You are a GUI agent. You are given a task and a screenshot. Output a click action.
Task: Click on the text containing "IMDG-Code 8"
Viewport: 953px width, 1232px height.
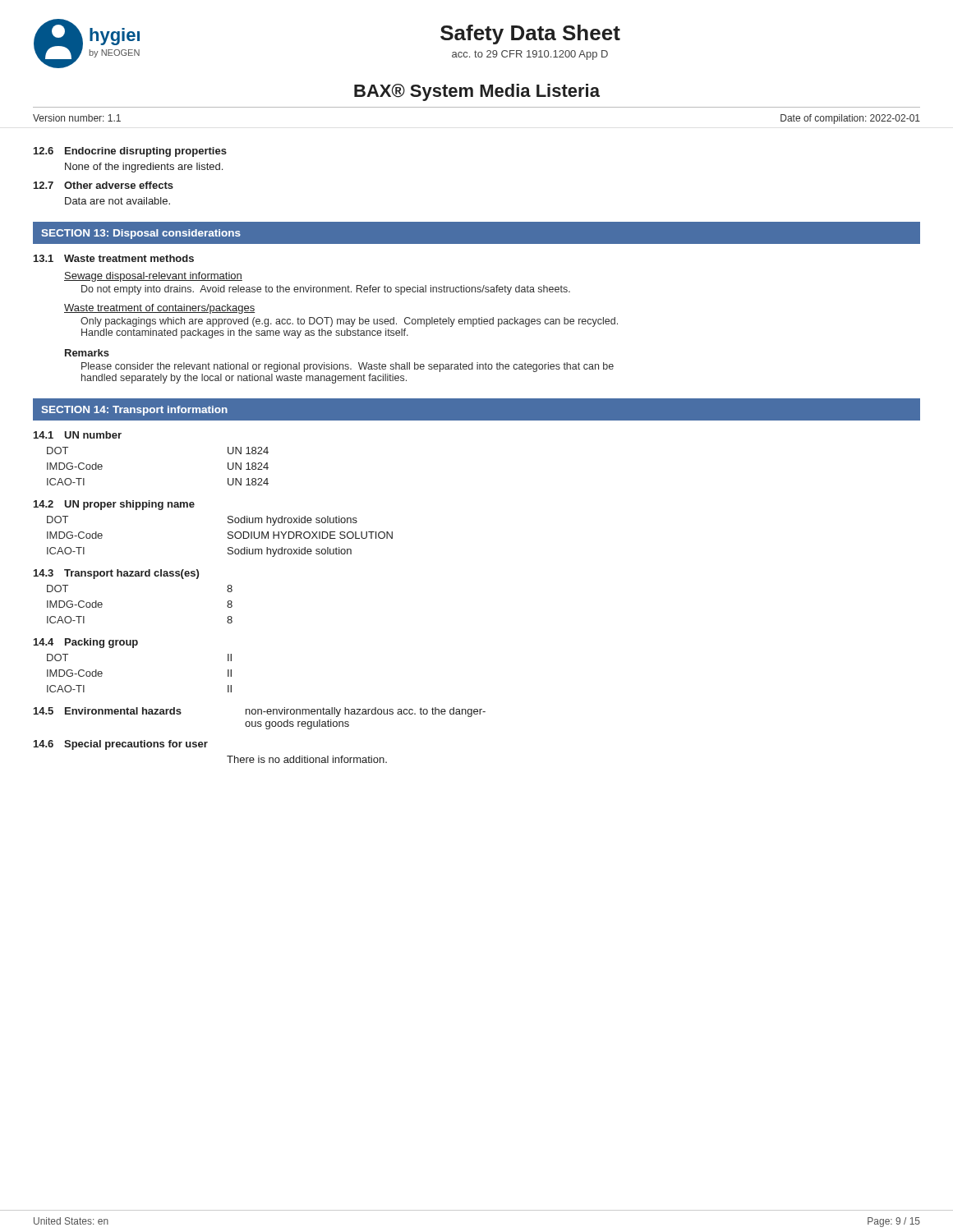click(x=79, y=603)
